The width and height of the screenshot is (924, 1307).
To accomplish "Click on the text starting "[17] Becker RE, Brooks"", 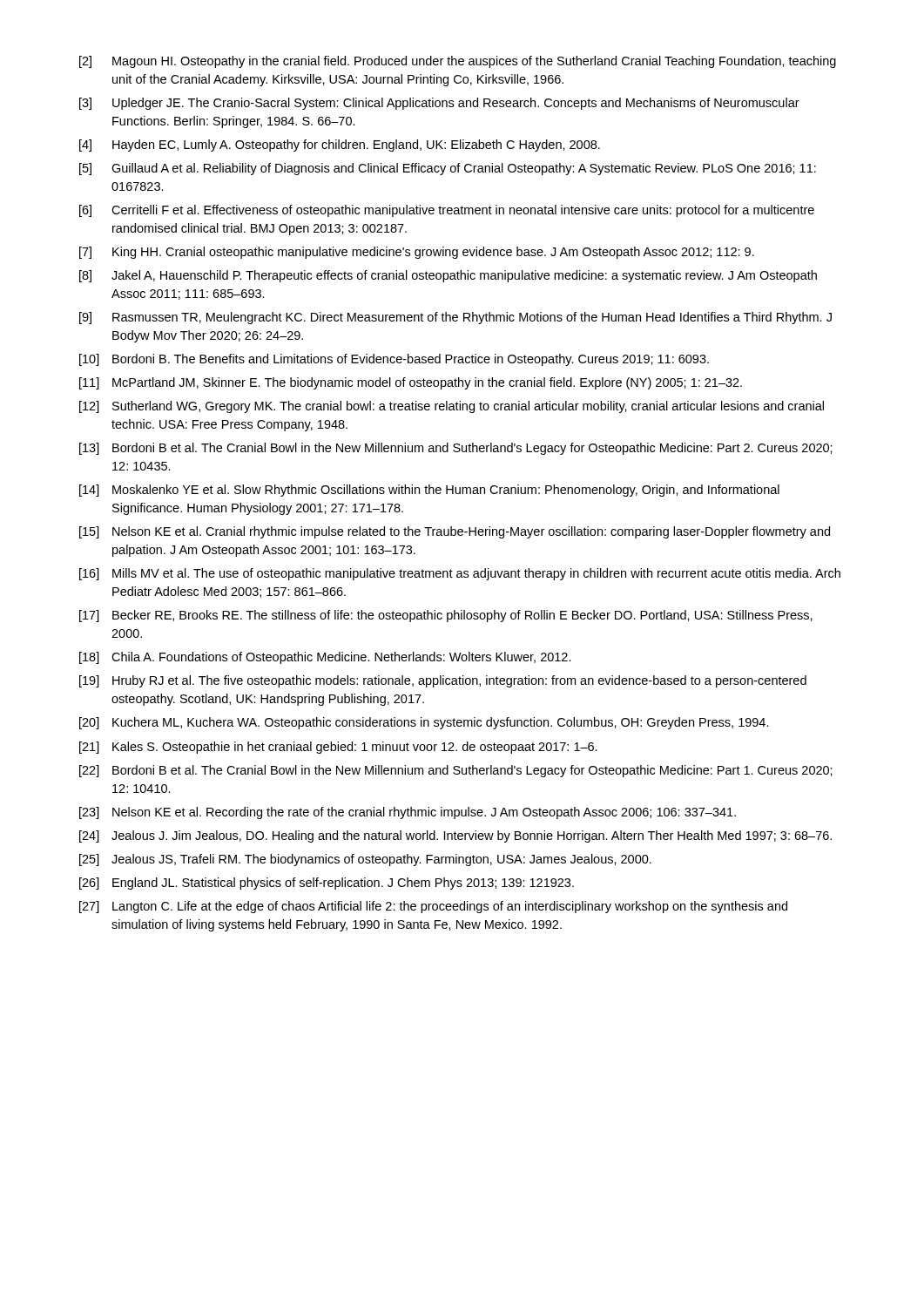I will tap(462, 625).
